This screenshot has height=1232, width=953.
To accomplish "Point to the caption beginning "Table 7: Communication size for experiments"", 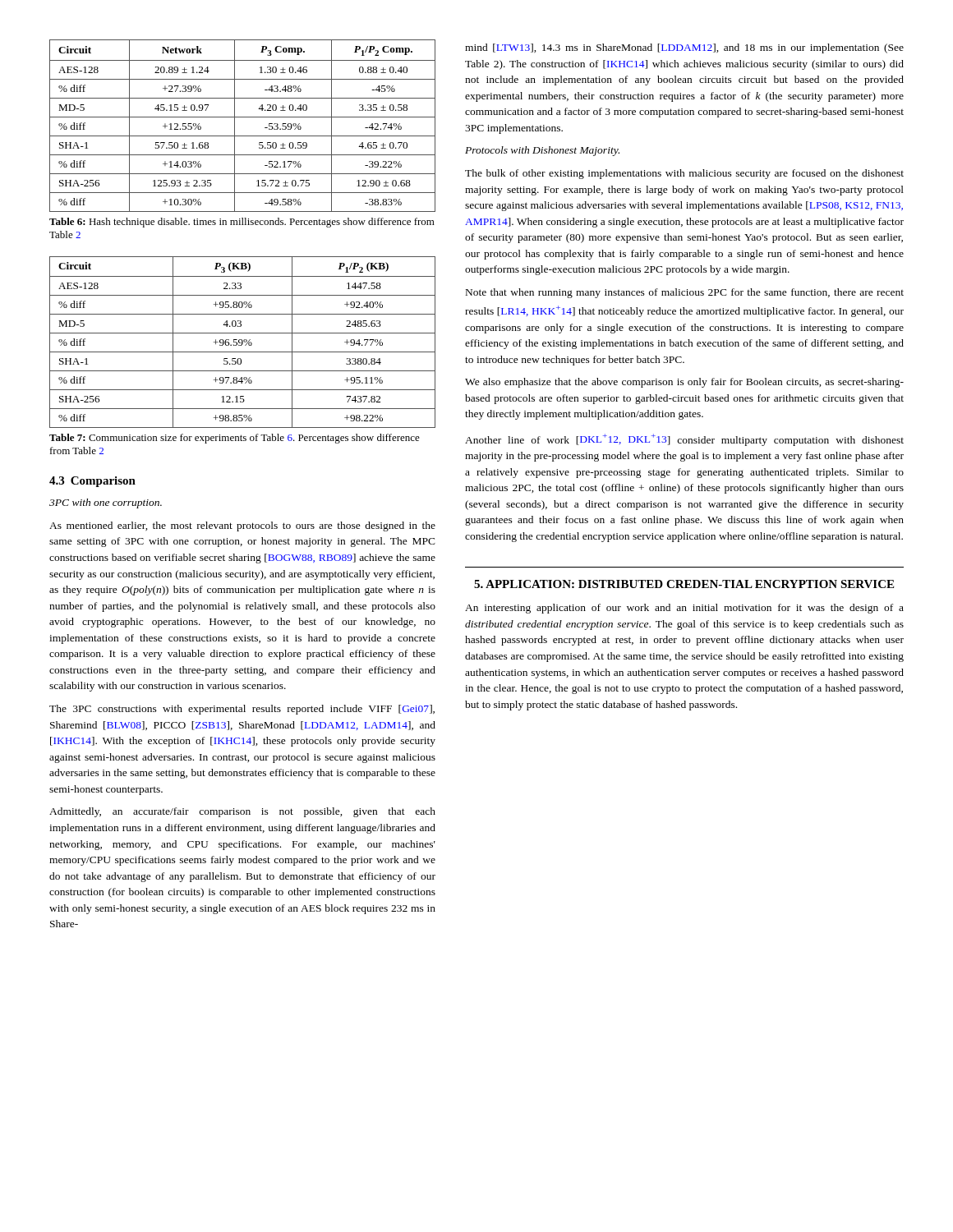I will [234, 444].
